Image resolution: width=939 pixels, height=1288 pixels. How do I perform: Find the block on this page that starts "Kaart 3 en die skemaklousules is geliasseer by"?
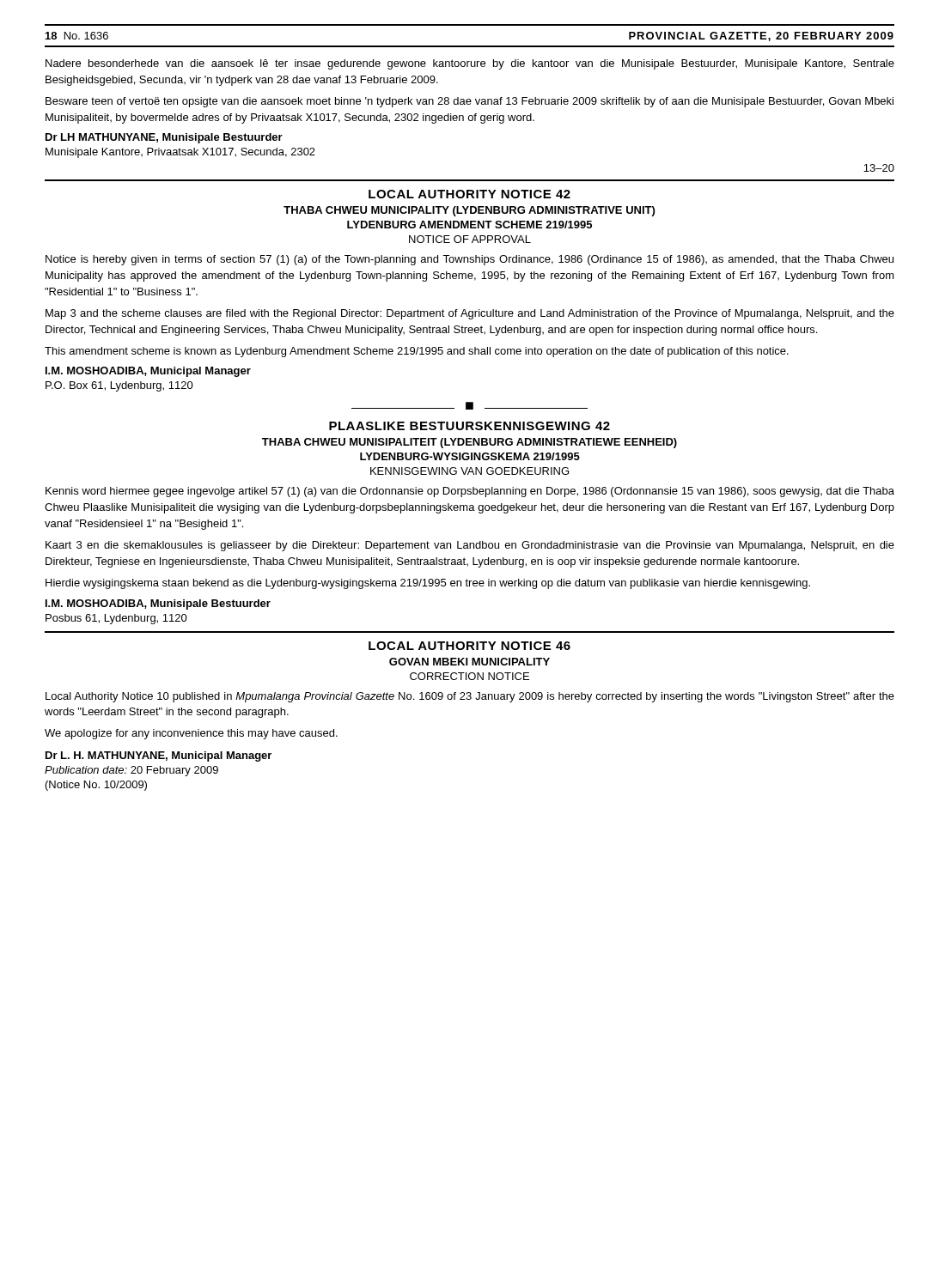470,553
